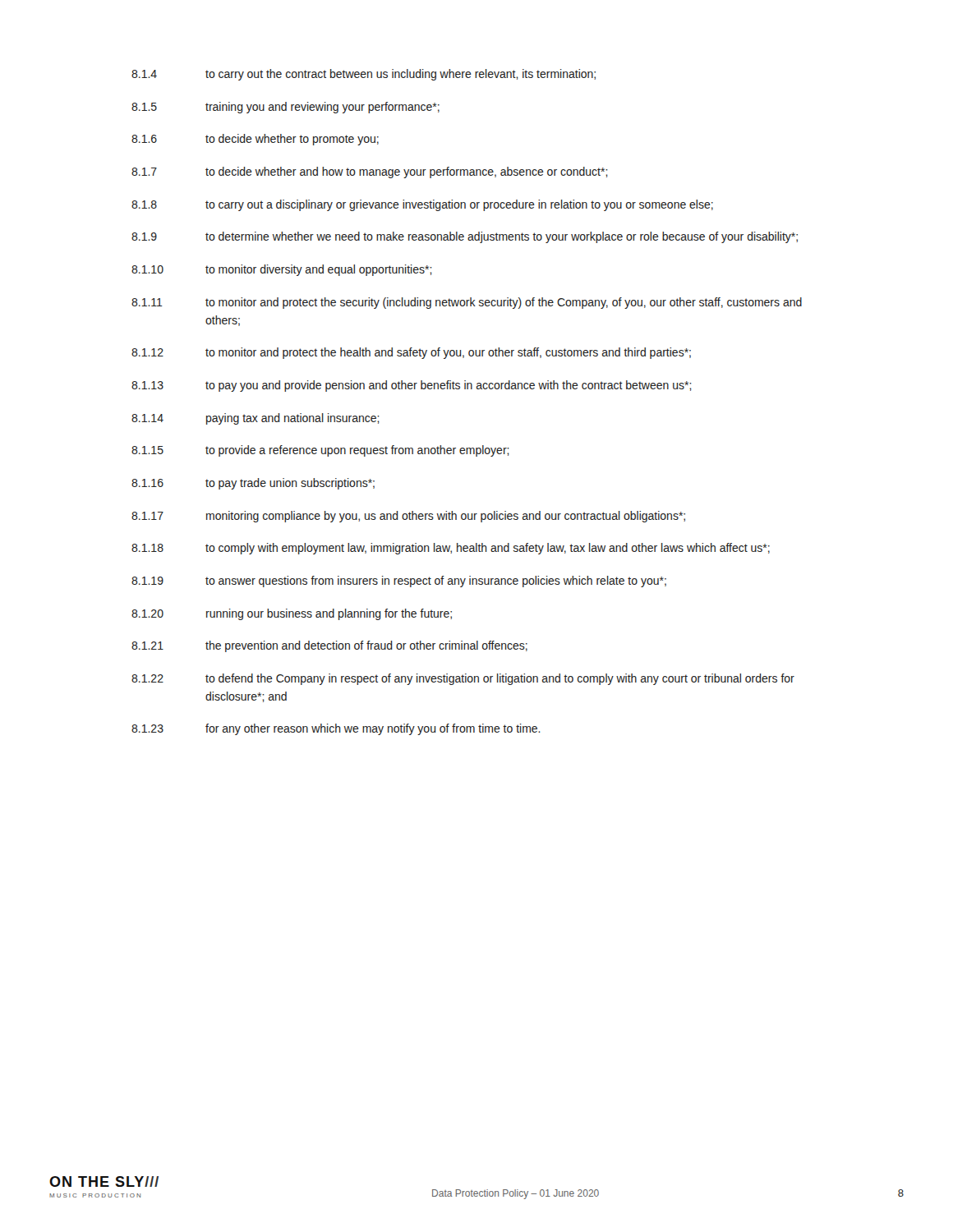Locate the block of text that opens with "8.1.16 to pay trade"

[253, 484]
